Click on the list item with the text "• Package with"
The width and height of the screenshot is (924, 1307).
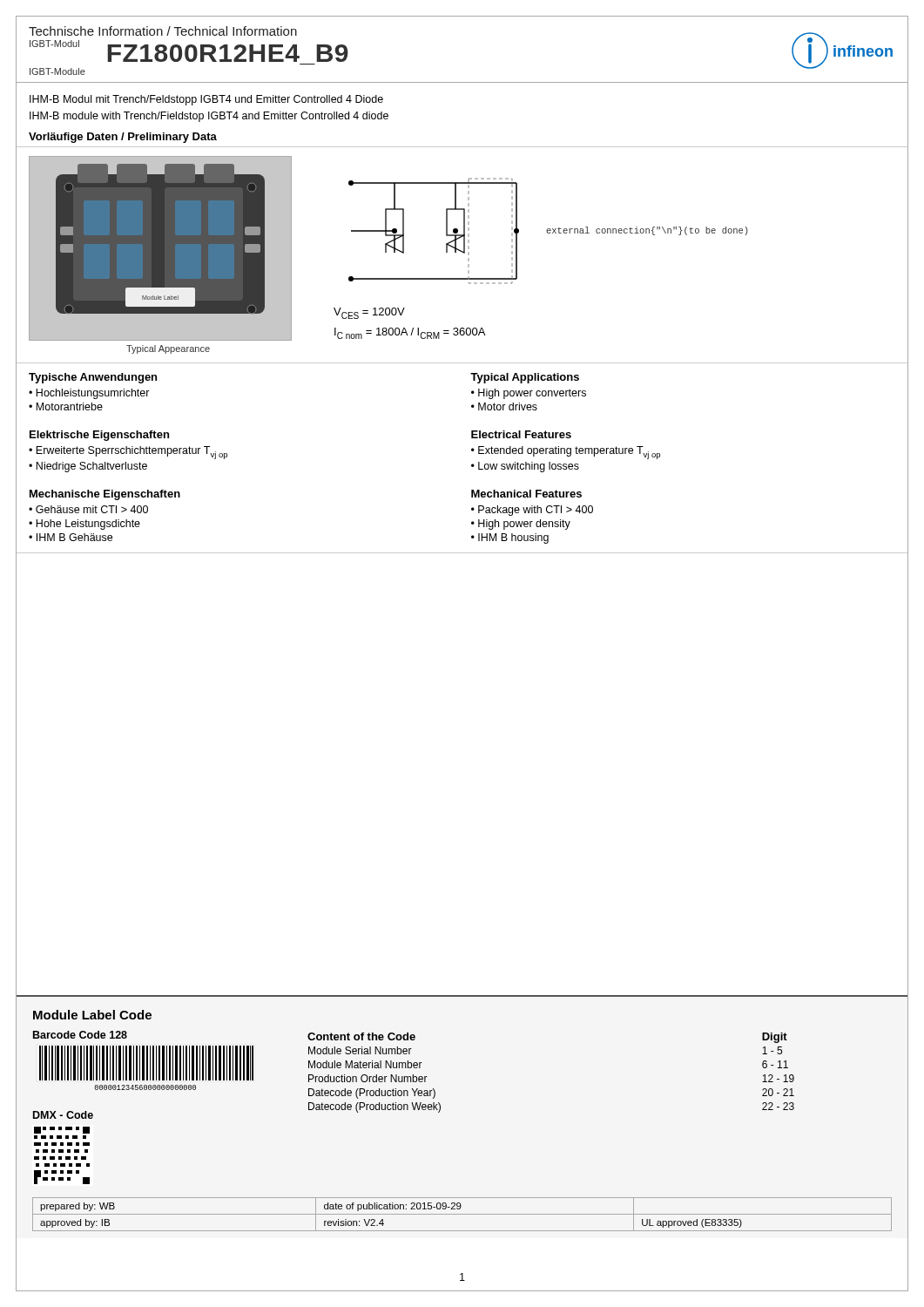point(532,510)
